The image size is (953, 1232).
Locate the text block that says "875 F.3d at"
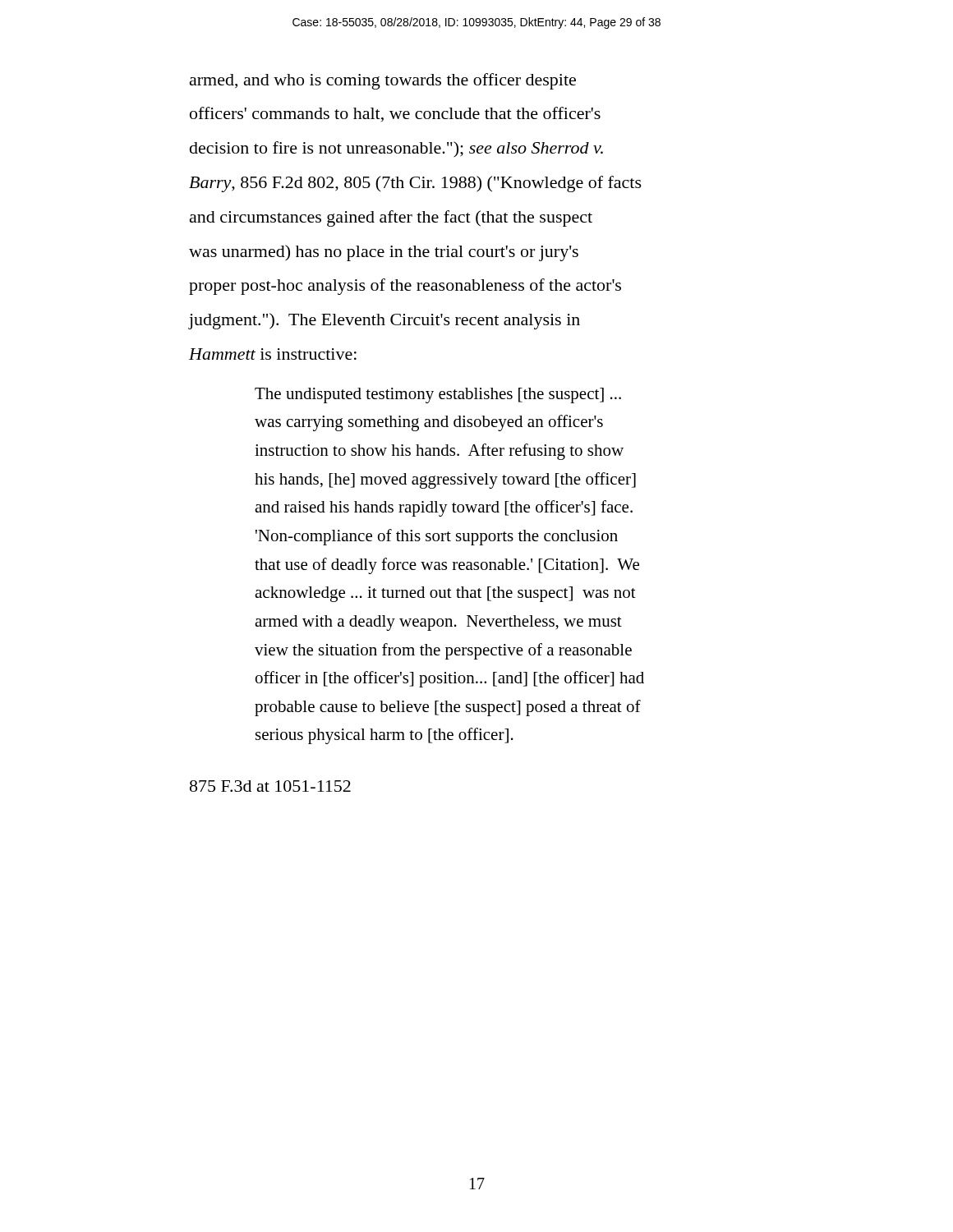(x=270, y=786)
